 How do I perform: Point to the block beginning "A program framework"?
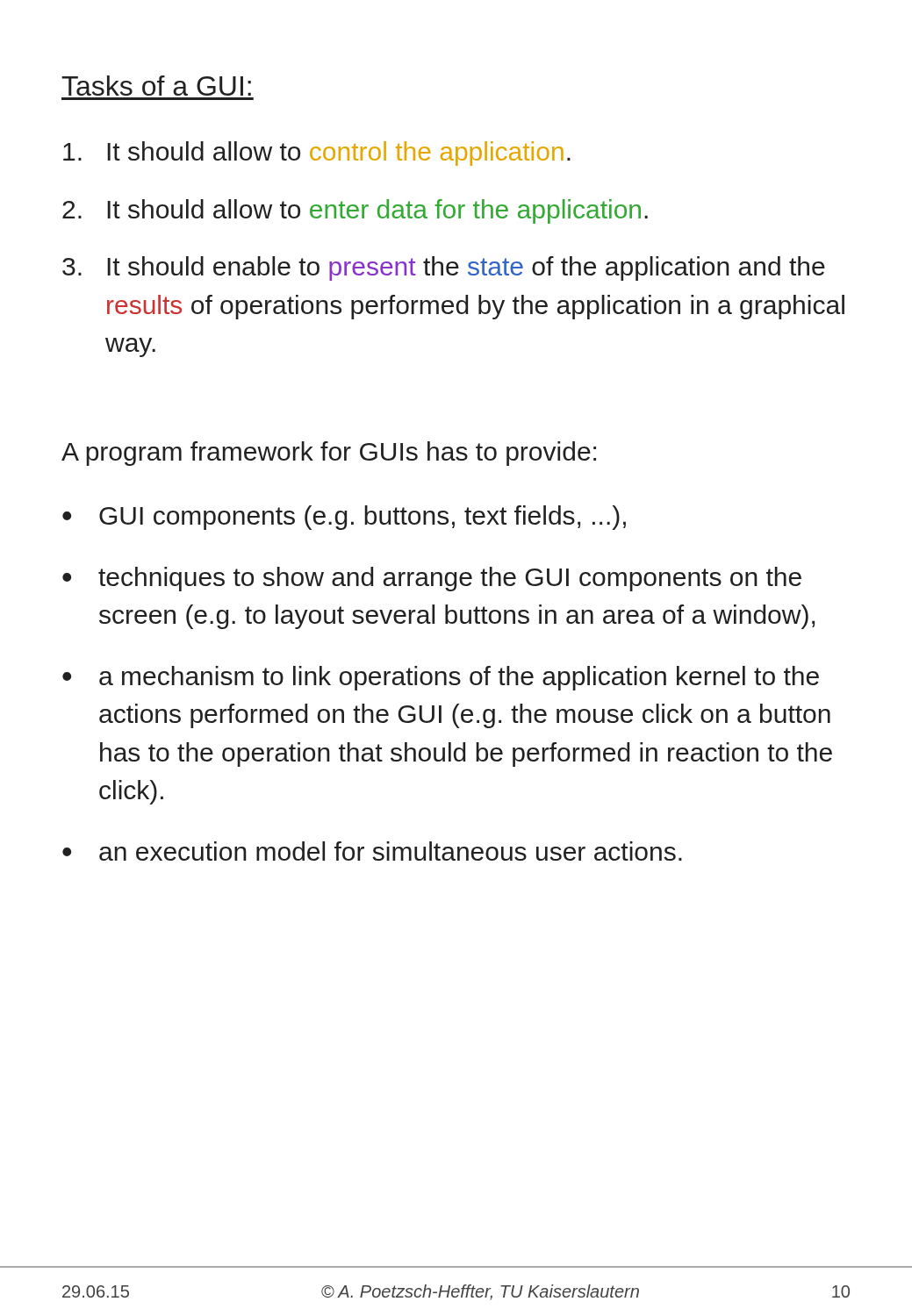330,451
